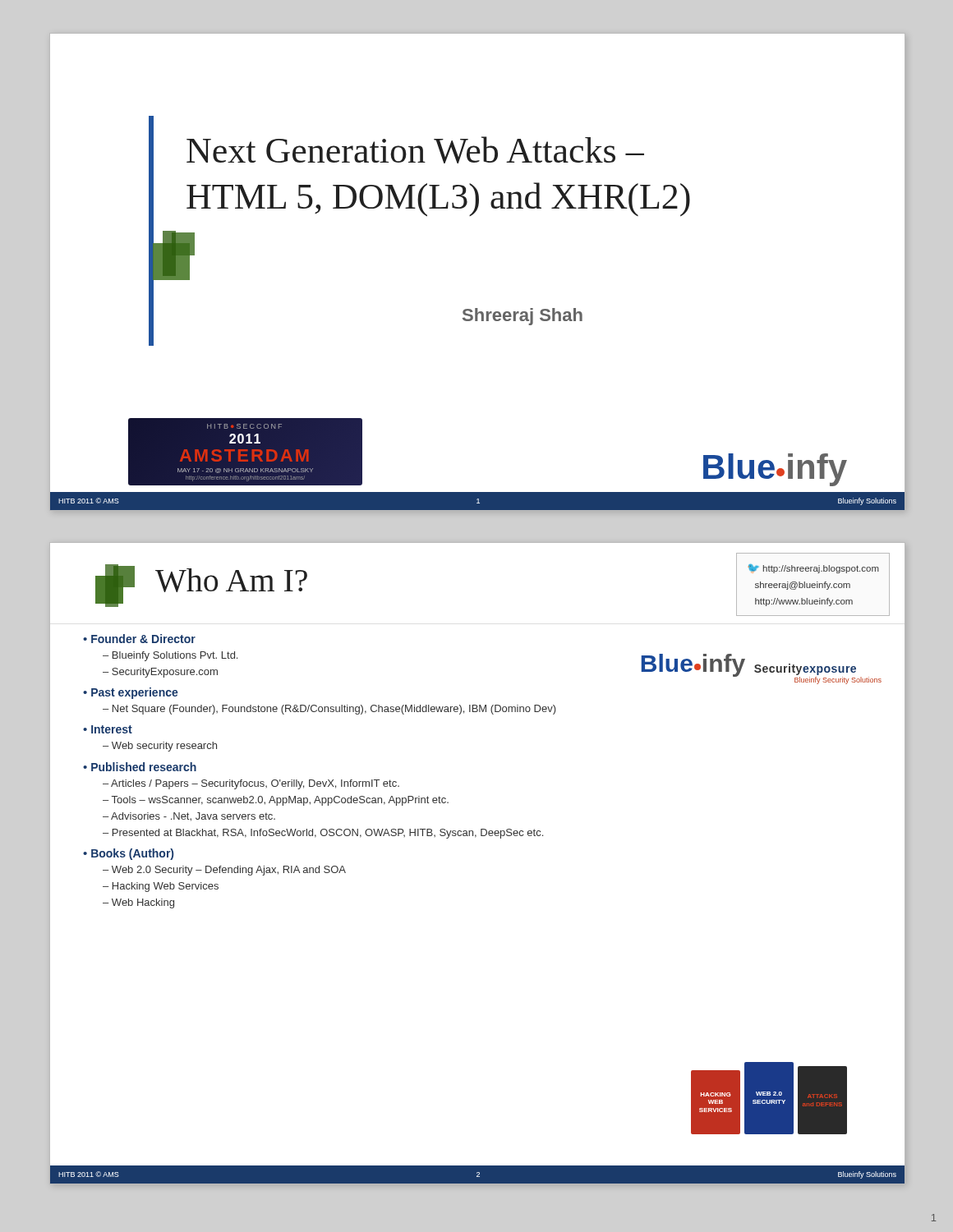Find the text block starting "• Published research – Articles /"
The width and height of the screenshot is (953, 1232).
point(346,800)
